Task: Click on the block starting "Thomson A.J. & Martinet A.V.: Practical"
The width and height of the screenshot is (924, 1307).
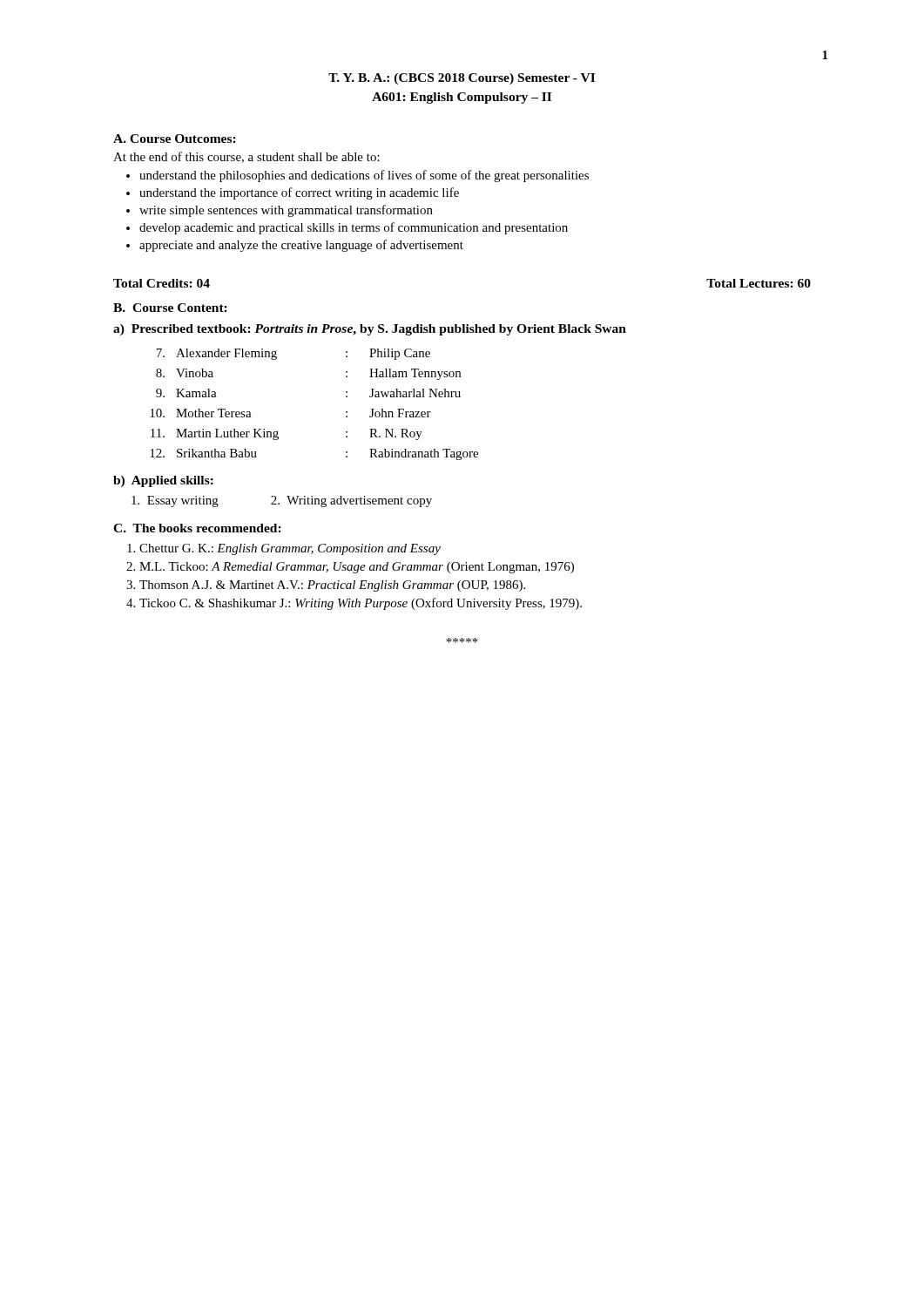Action: coord(333,585)
